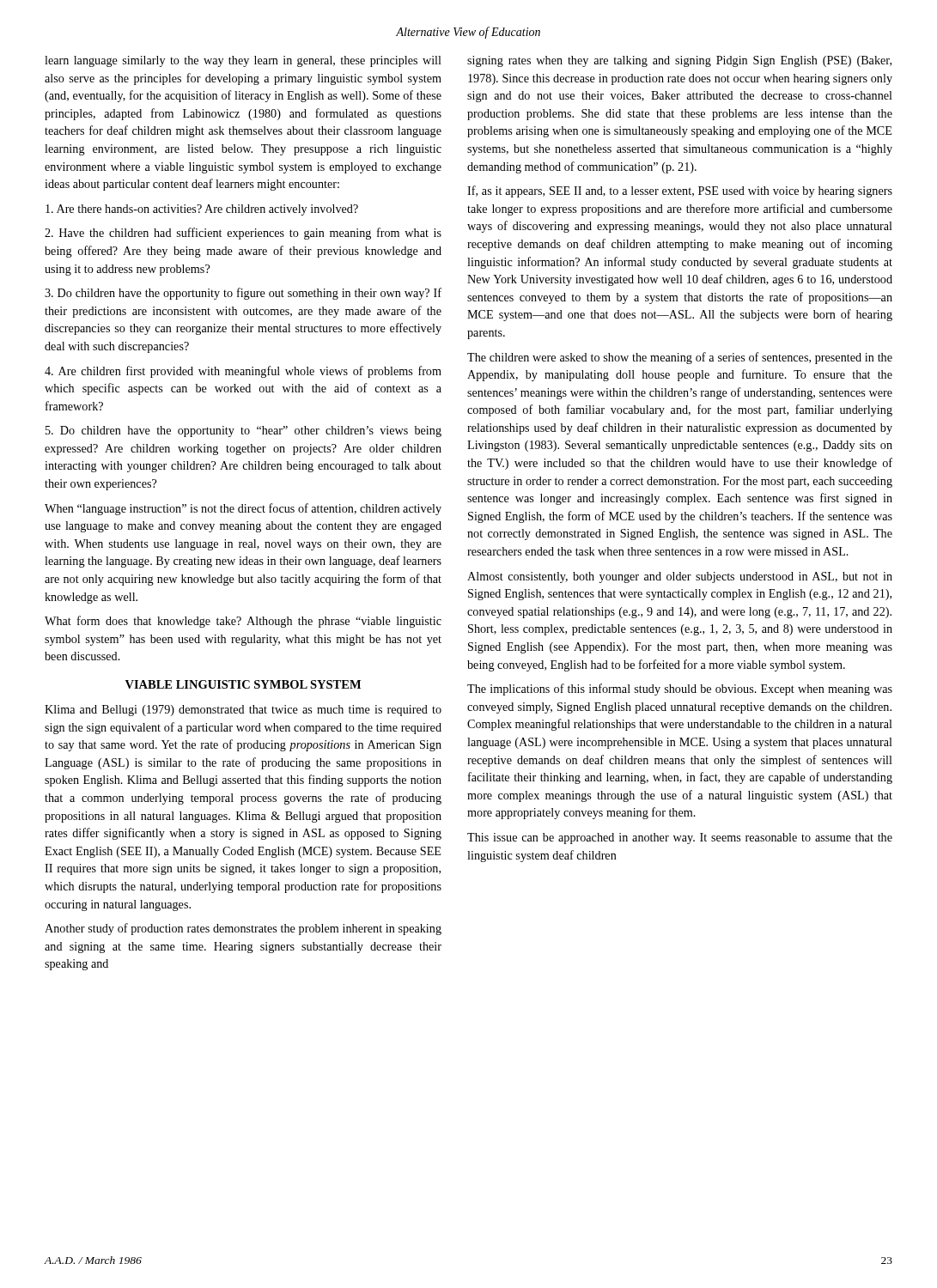Locate the block of text that opens with "Klima and Bellugi (1979) demonstrated"
The image size is (937, 1288).
(243, 807)
